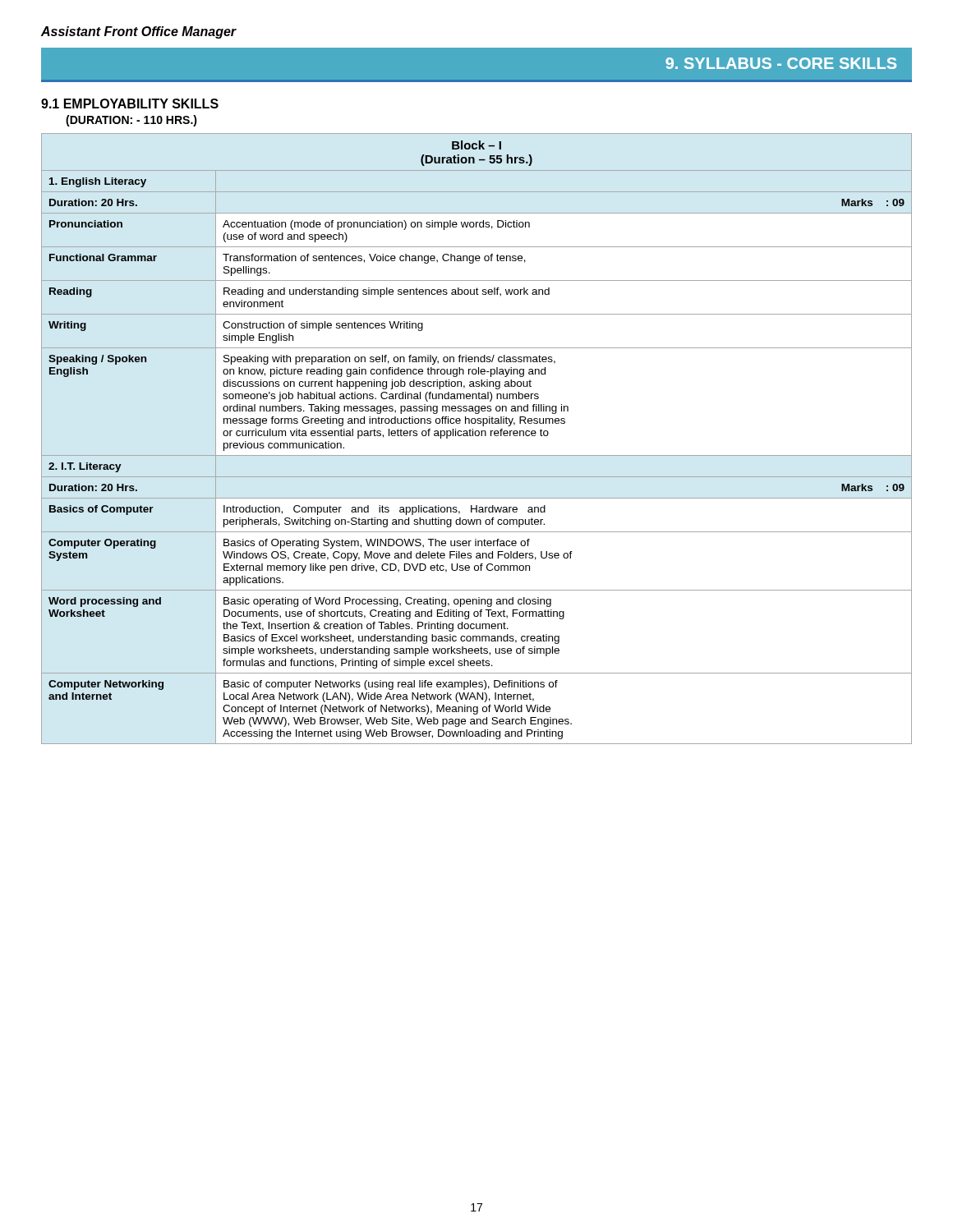Viewport: 953px width, 1232px height.
Task: Locate the text starting "9. SYLLABUS - CORE SKILLS"
Action: (x=781, y=63)
